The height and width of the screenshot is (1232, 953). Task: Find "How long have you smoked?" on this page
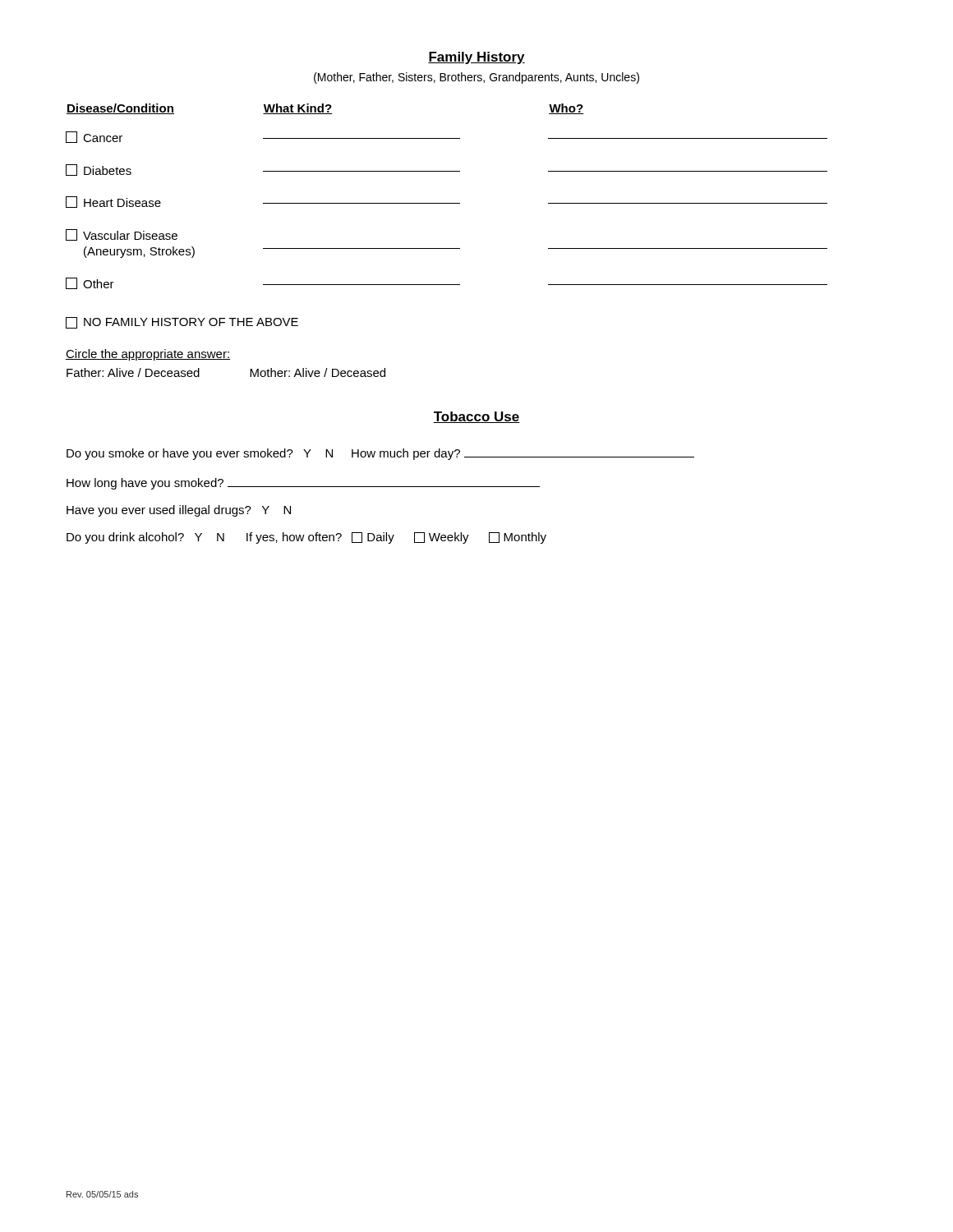pyautogui.click(x=303, y=481)
